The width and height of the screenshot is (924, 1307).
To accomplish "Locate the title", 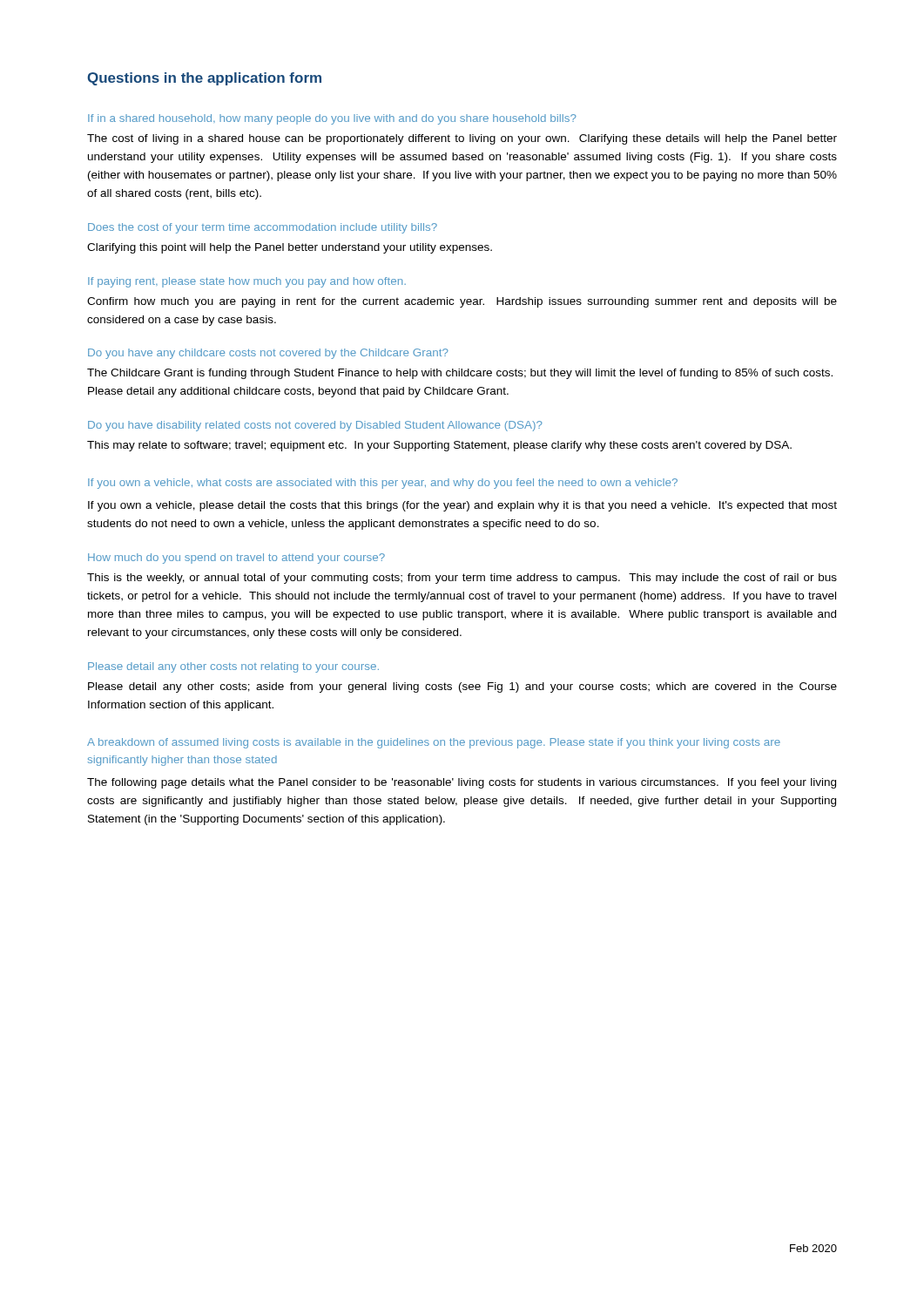I will pos(205,78).
